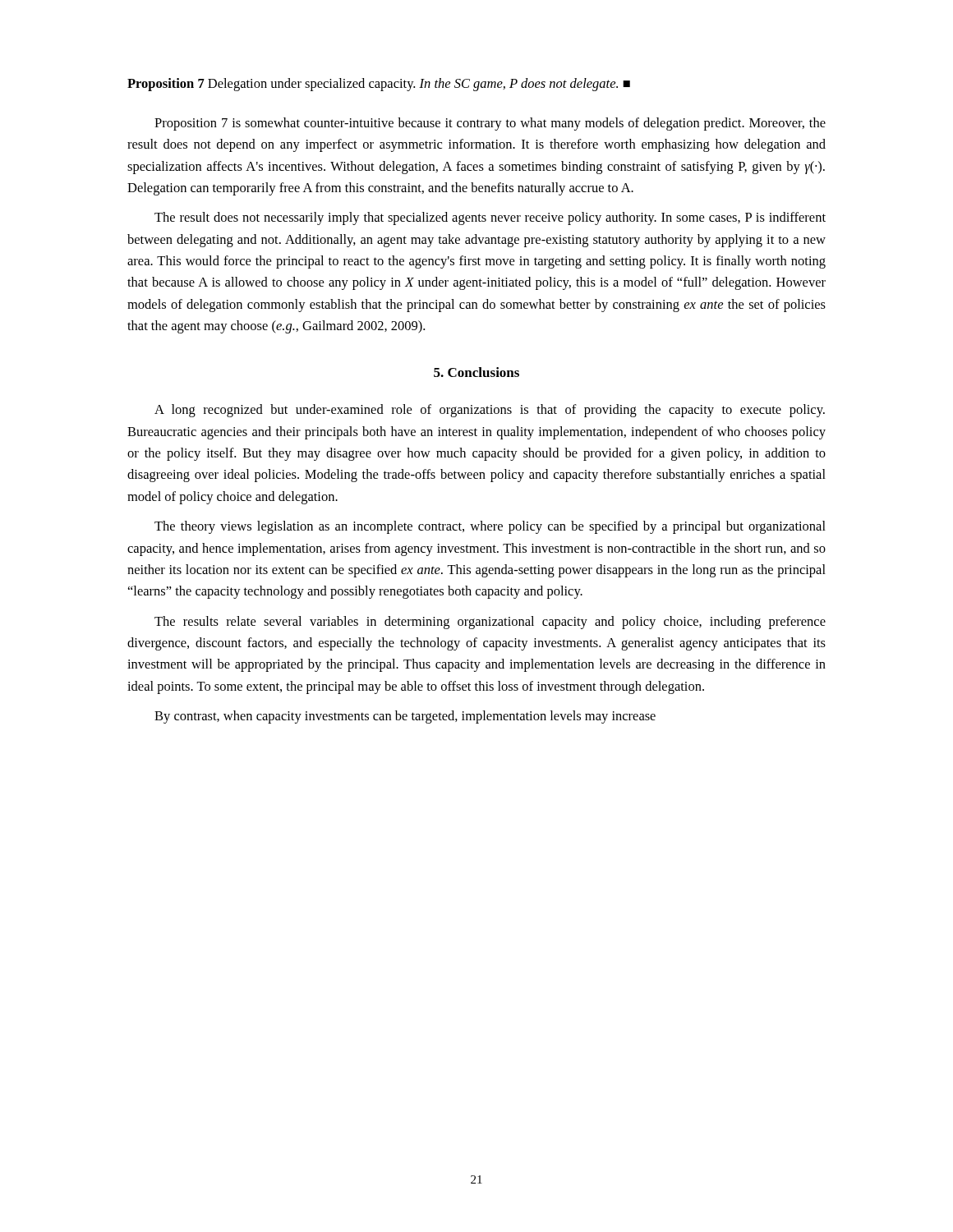Click the passage that begins "A long recognized but"
The height and width of the screenshot is (1232, 953).
(x=476, y=453)
